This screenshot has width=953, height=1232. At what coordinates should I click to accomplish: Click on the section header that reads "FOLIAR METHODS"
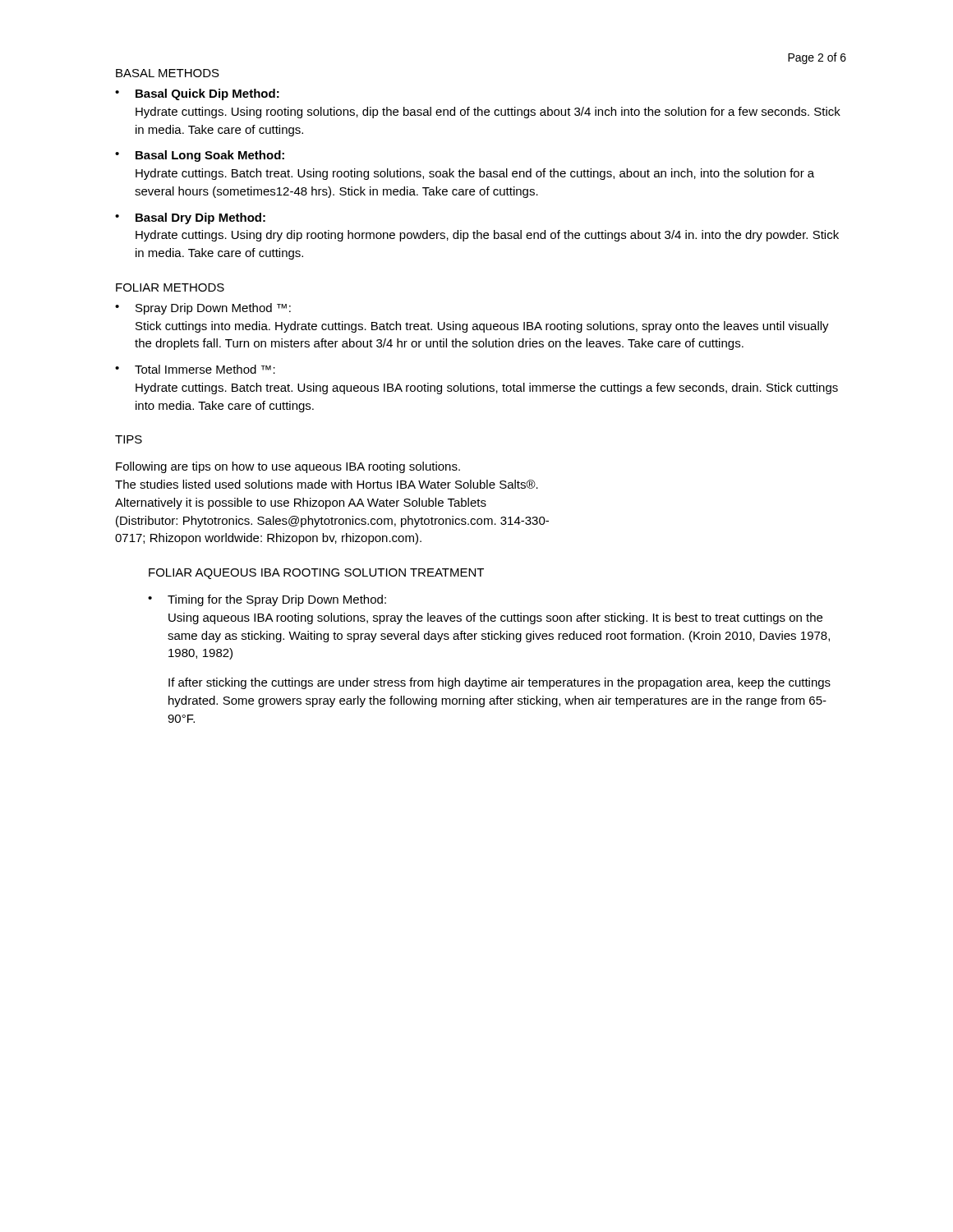pos(170,287)
